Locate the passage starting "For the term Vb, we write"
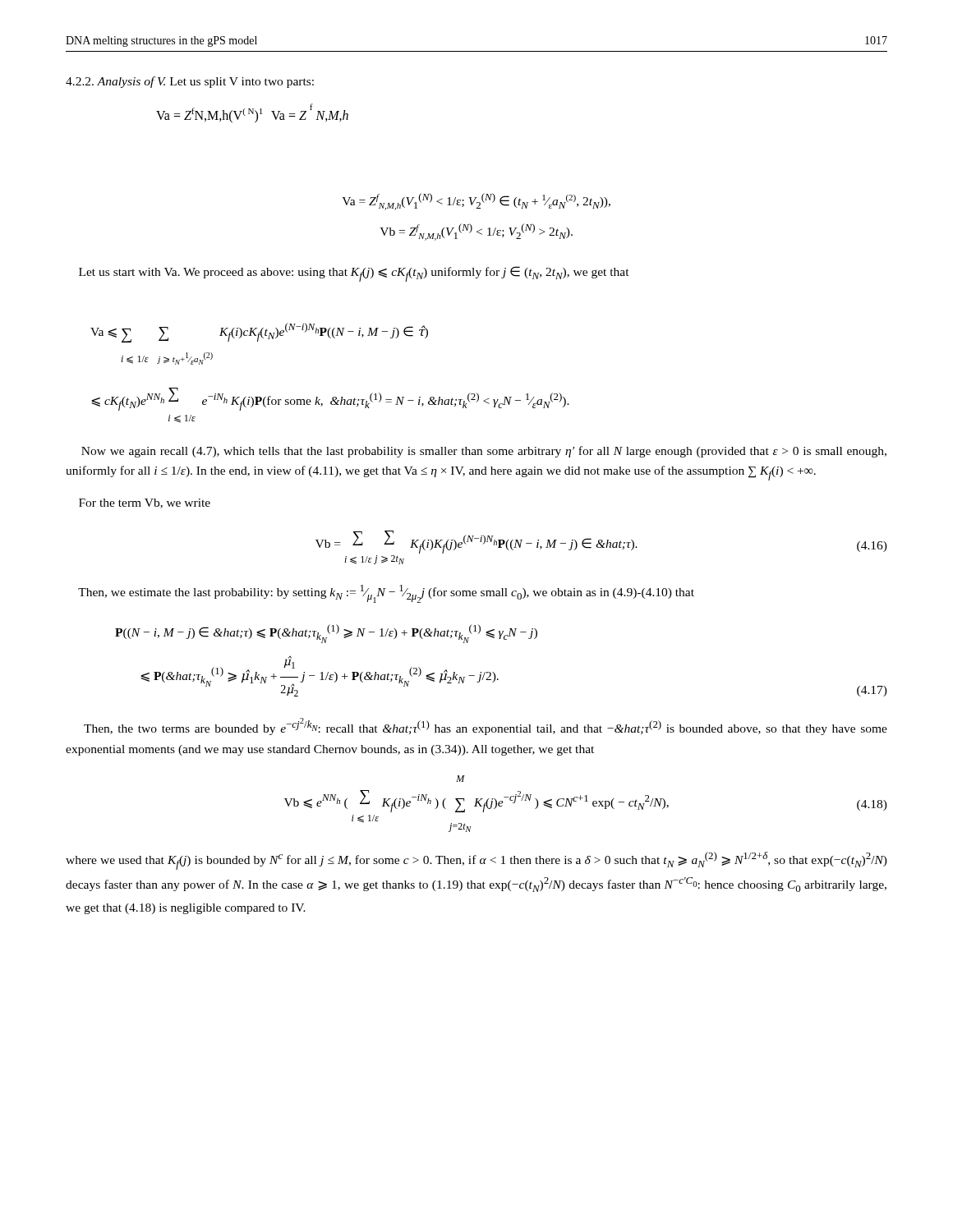Screen dimensions: 1232x953 tap(138, 502)
